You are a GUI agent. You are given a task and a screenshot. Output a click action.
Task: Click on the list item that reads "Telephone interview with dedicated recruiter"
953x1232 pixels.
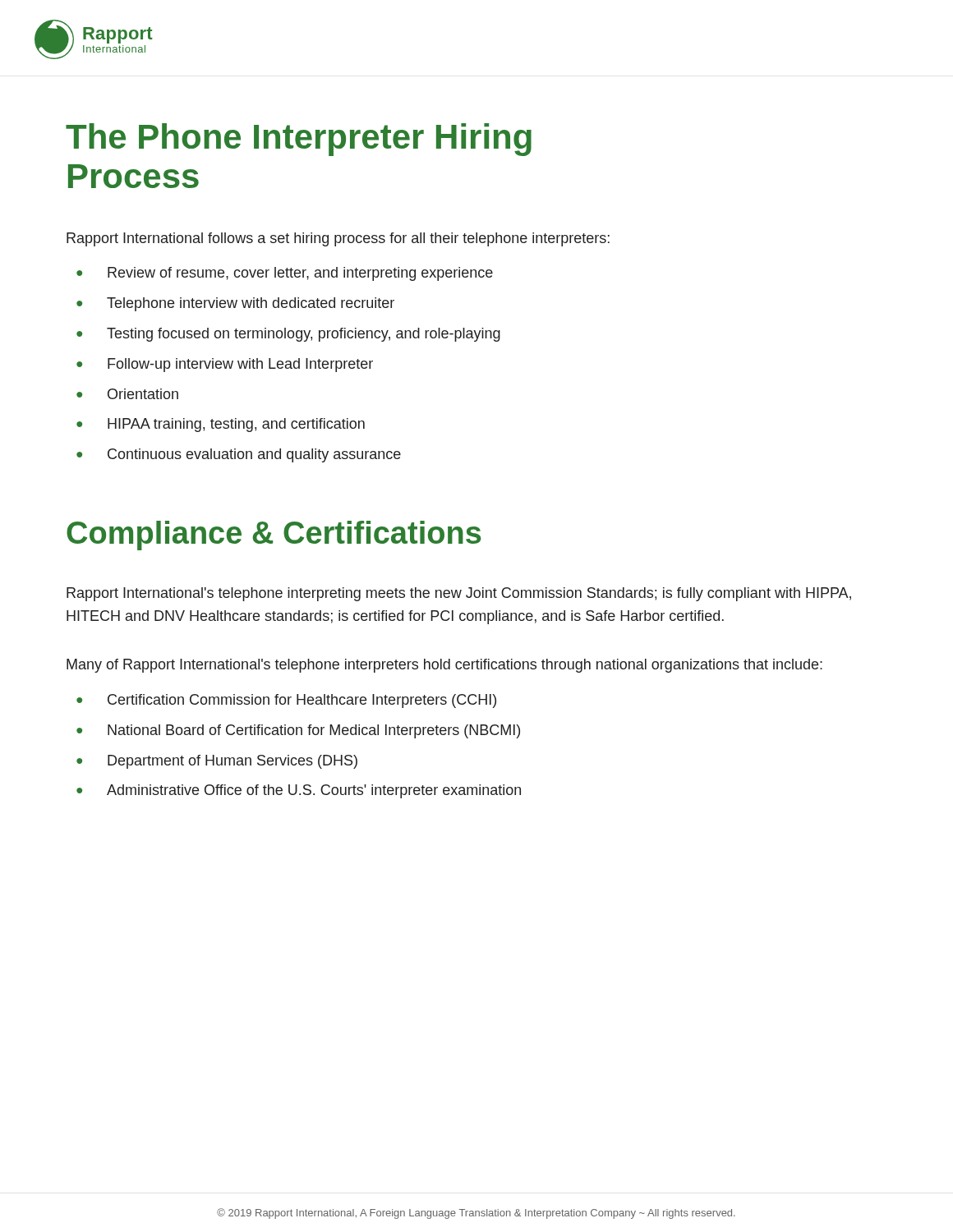[x=251, y=303]
